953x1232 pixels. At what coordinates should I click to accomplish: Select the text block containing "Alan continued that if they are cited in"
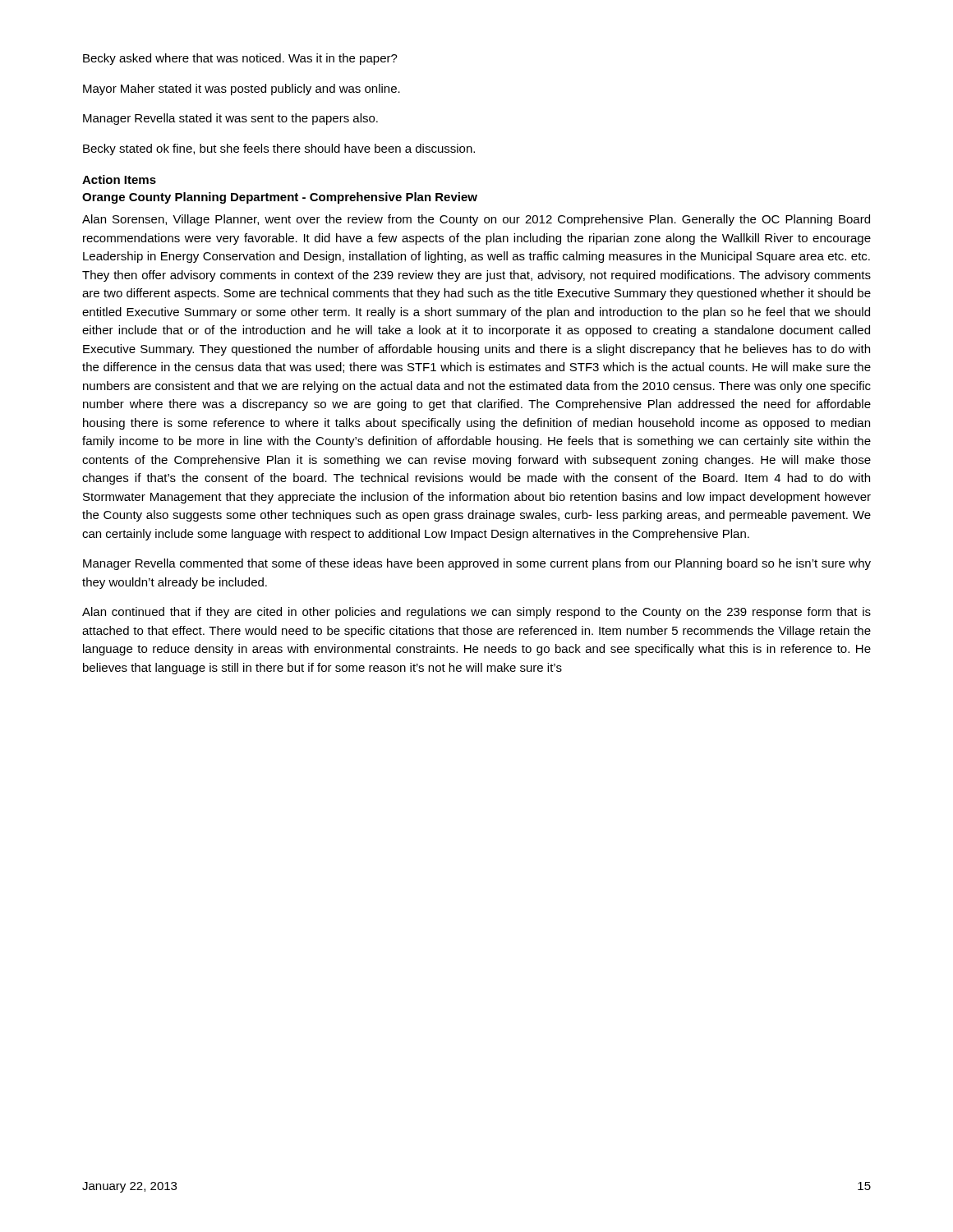coord(476,639)
